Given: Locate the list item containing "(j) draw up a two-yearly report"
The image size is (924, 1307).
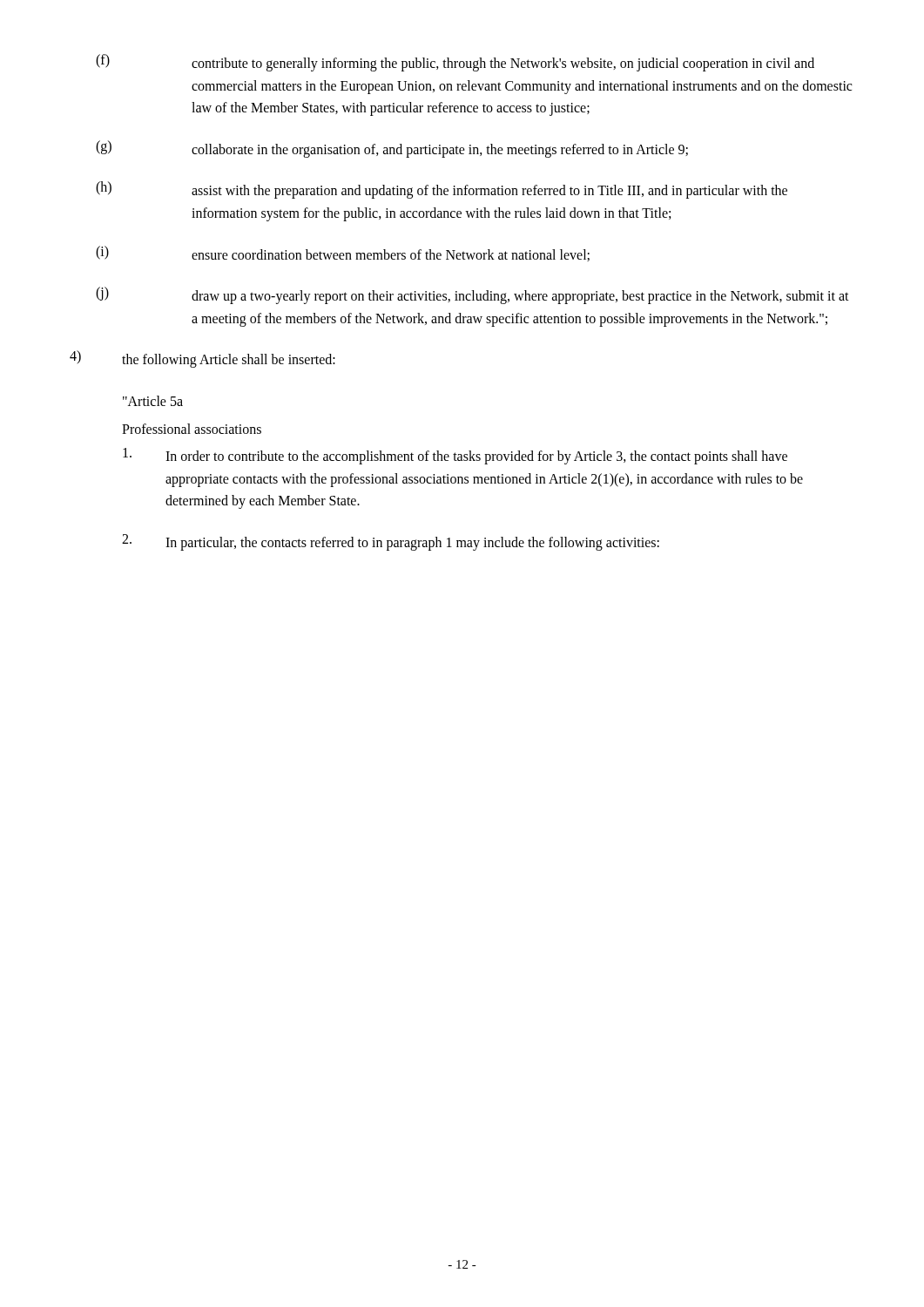Looking at the screenshot, I should pyautogui.click(x=462, y=307).
